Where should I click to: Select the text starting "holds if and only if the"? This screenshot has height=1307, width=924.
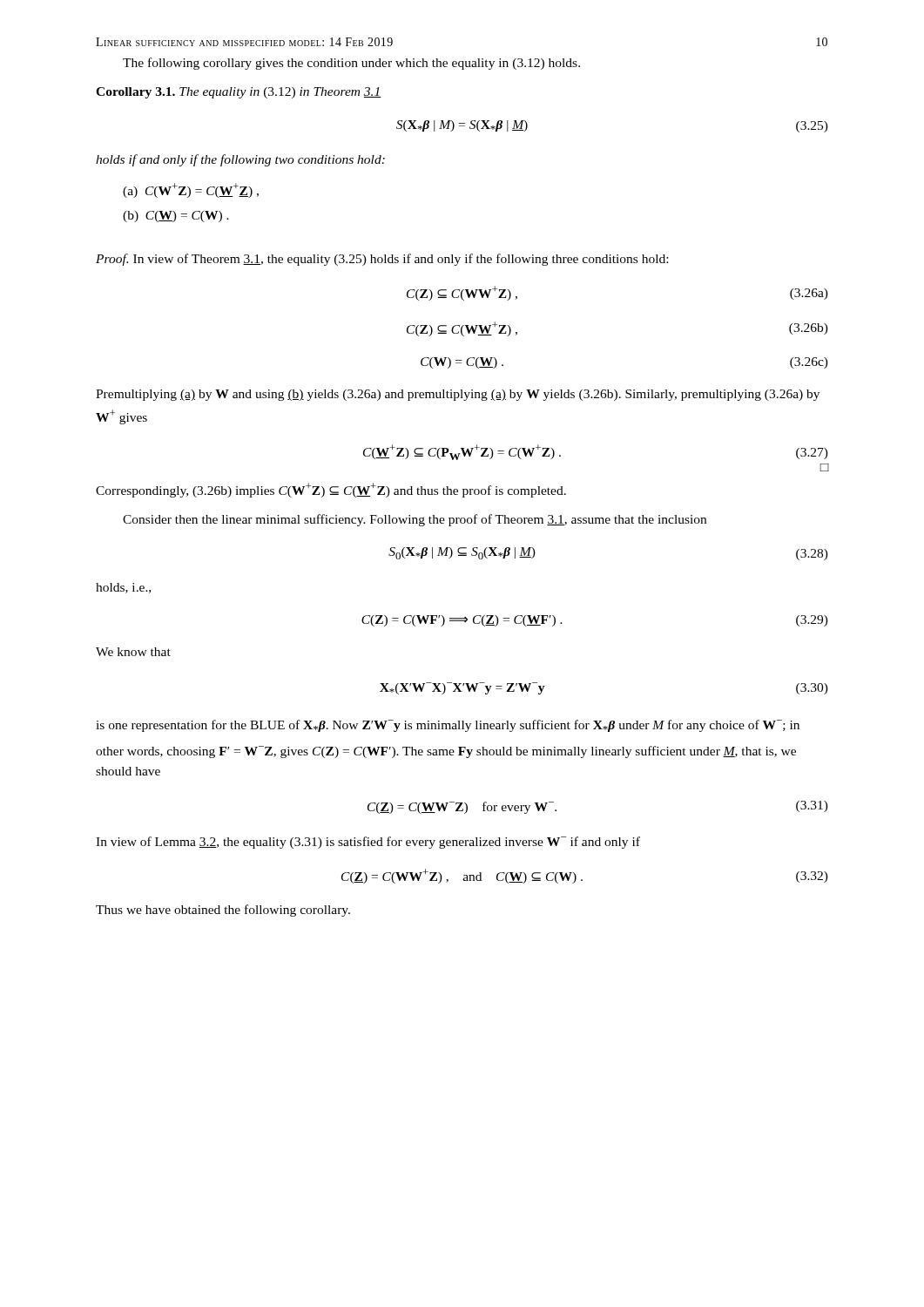(x=240, y=160)
